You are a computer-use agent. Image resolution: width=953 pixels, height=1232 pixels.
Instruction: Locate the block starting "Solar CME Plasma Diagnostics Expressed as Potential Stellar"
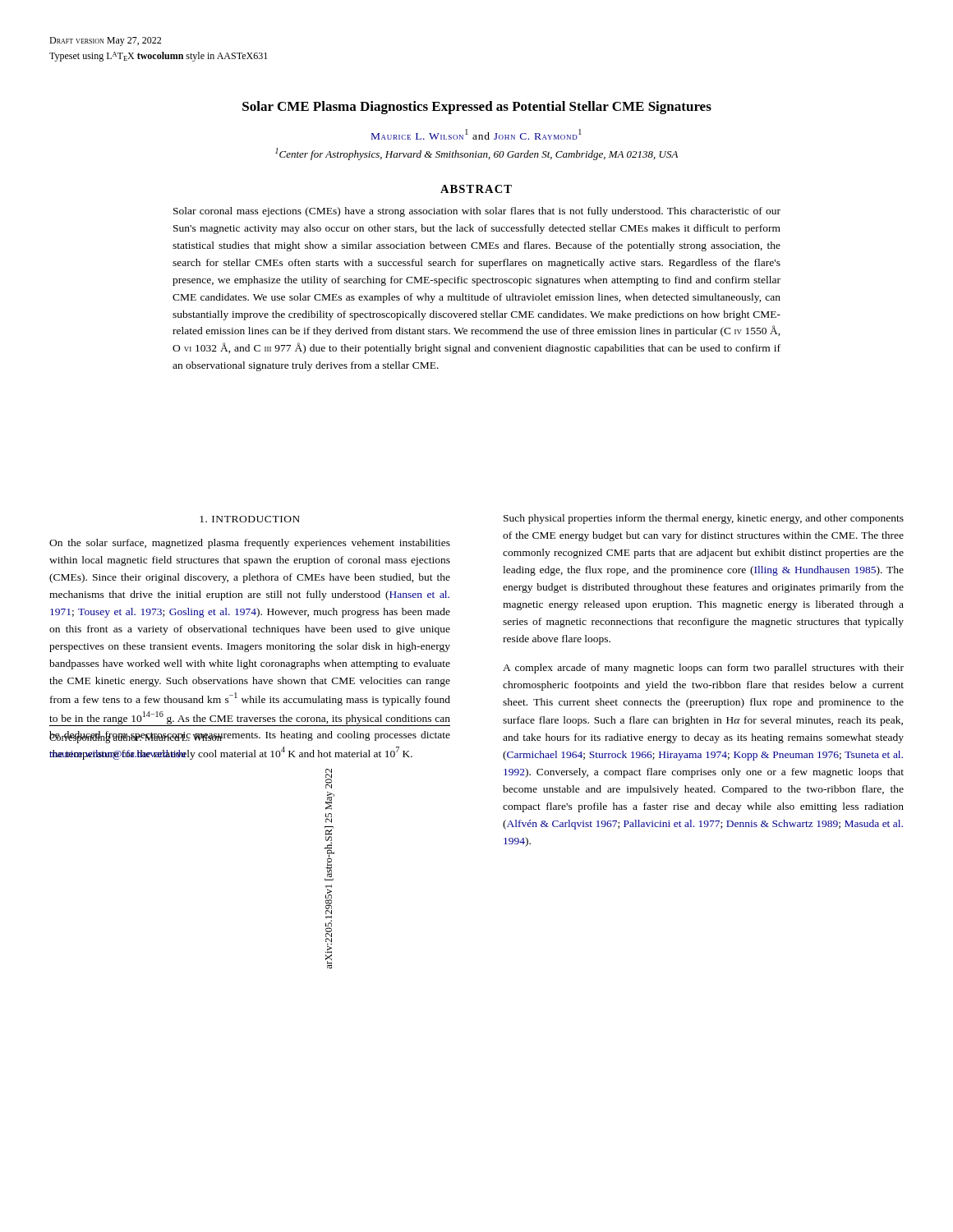(x=476, y=107)
